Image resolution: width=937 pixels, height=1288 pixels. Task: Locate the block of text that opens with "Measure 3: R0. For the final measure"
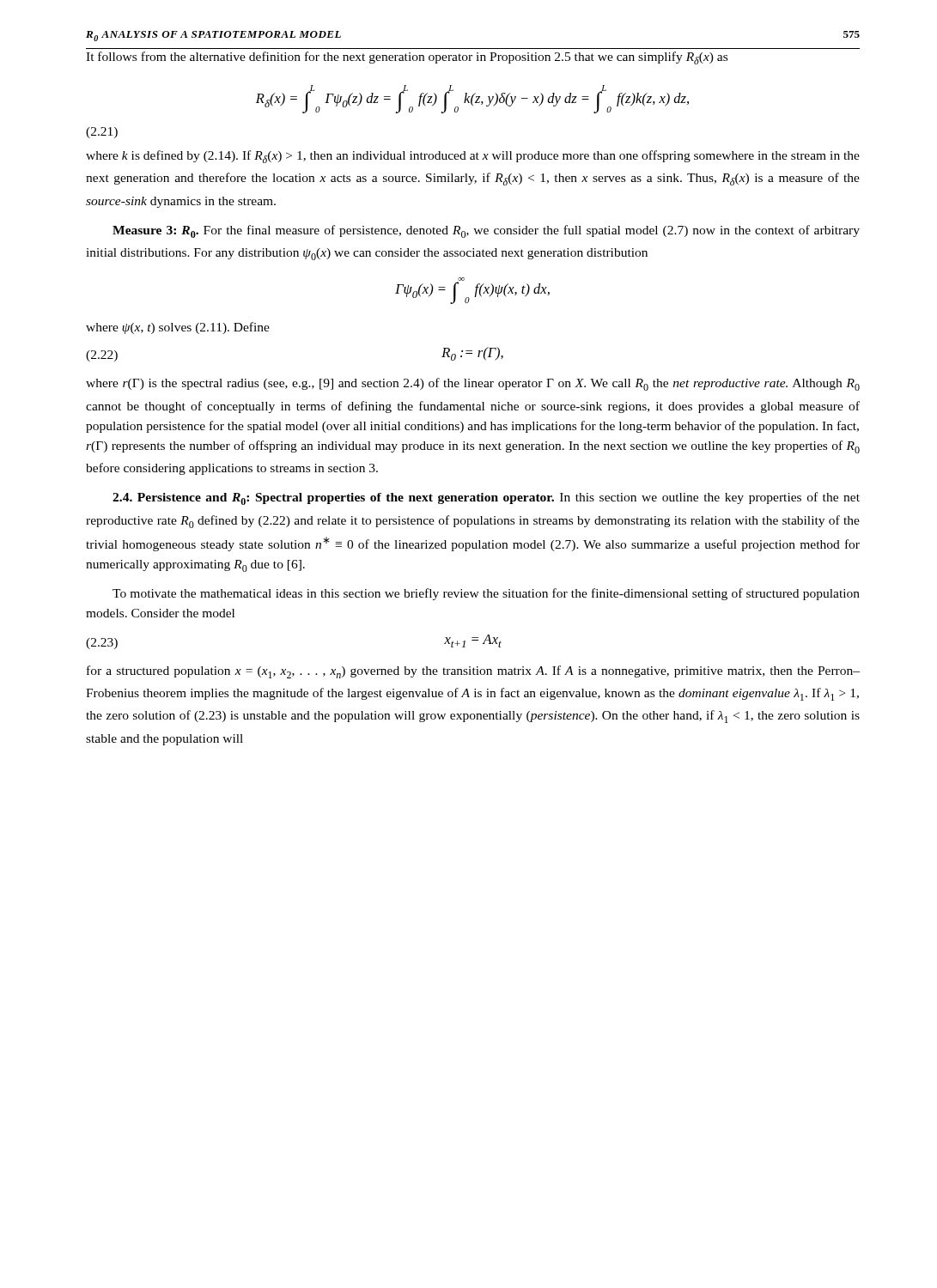(473, 242)
